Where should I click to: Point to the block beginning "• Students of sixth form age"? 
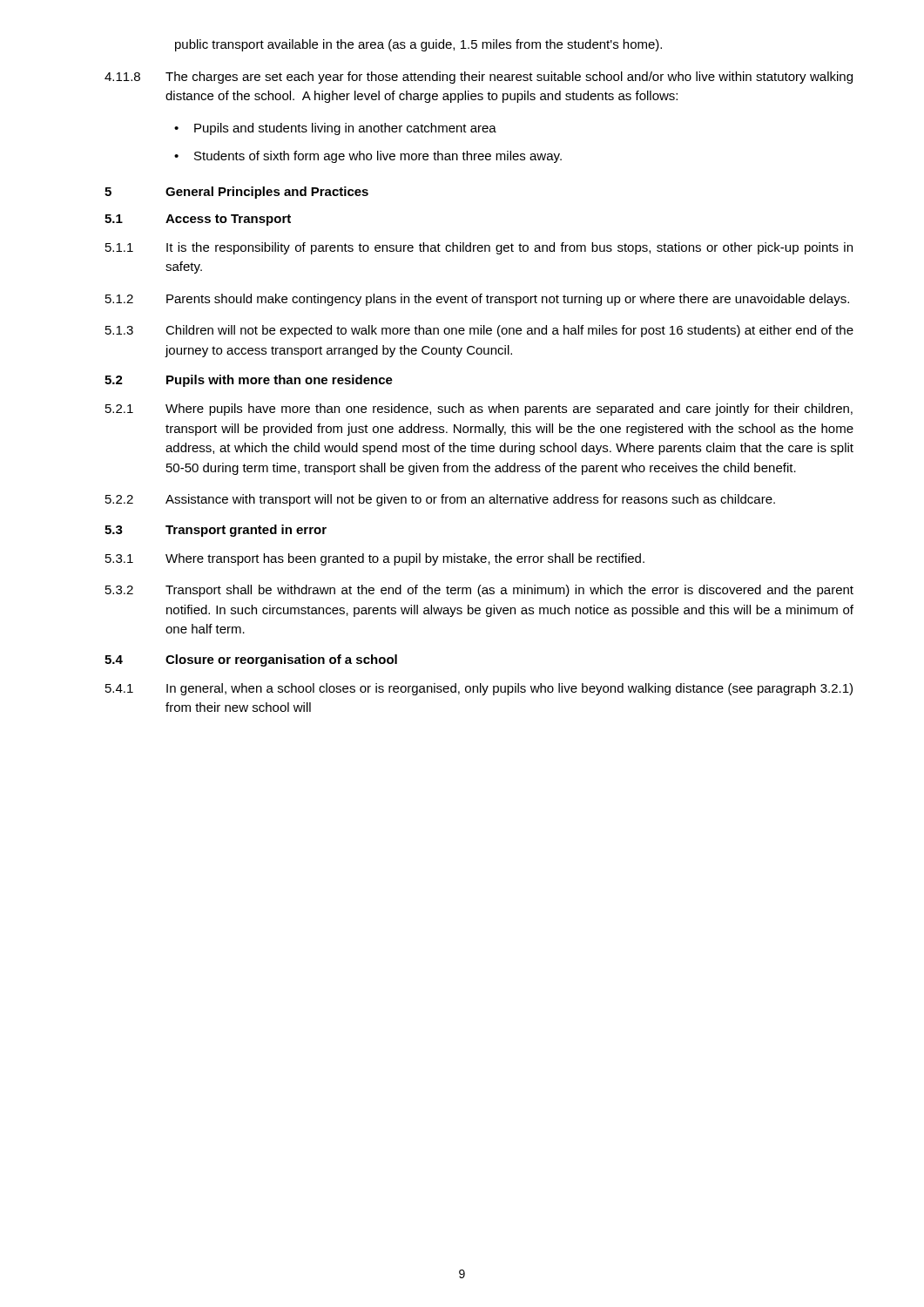(514, 156)
